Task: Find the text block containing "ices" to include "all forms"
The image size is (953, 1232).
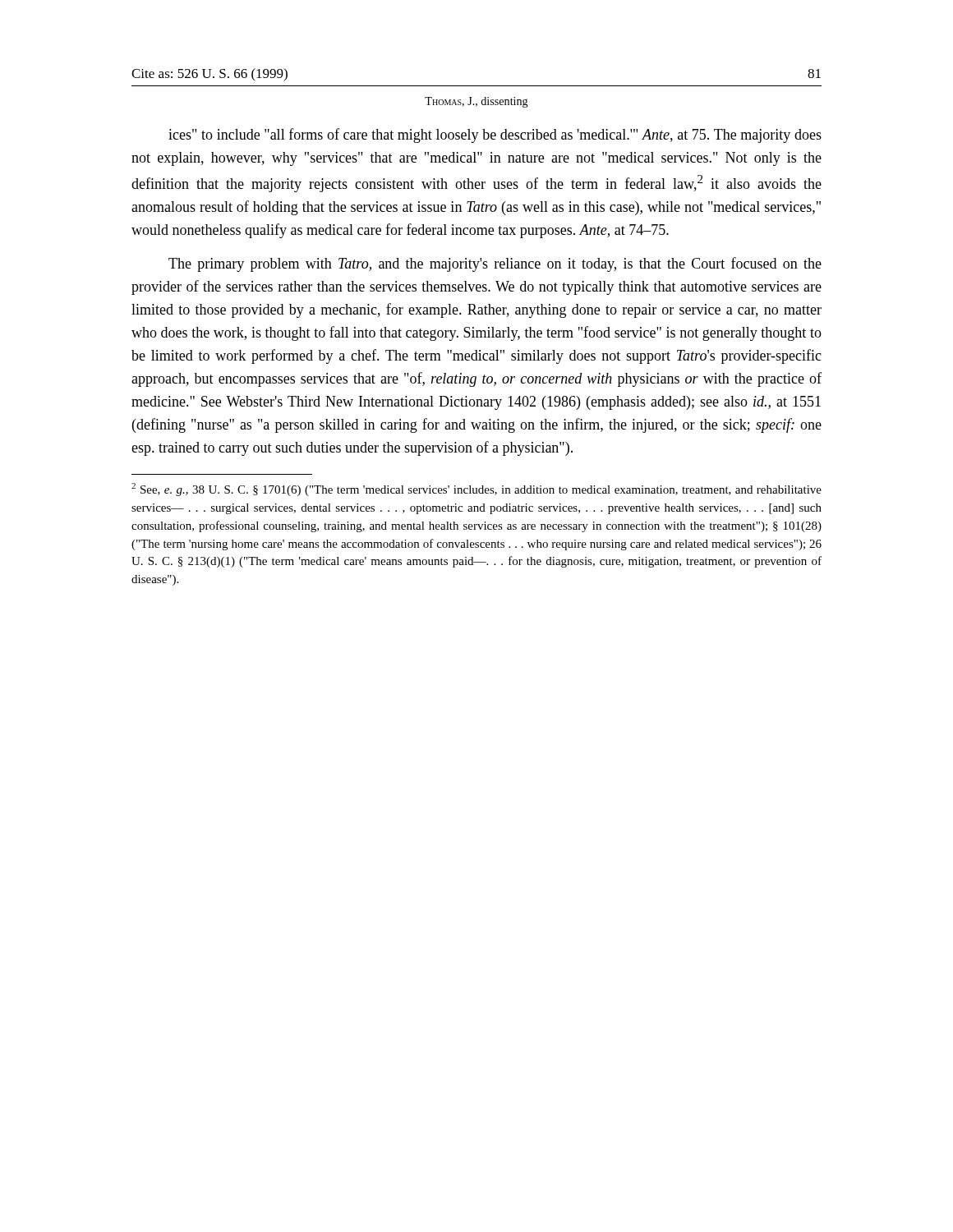Action: coord(476,183)
